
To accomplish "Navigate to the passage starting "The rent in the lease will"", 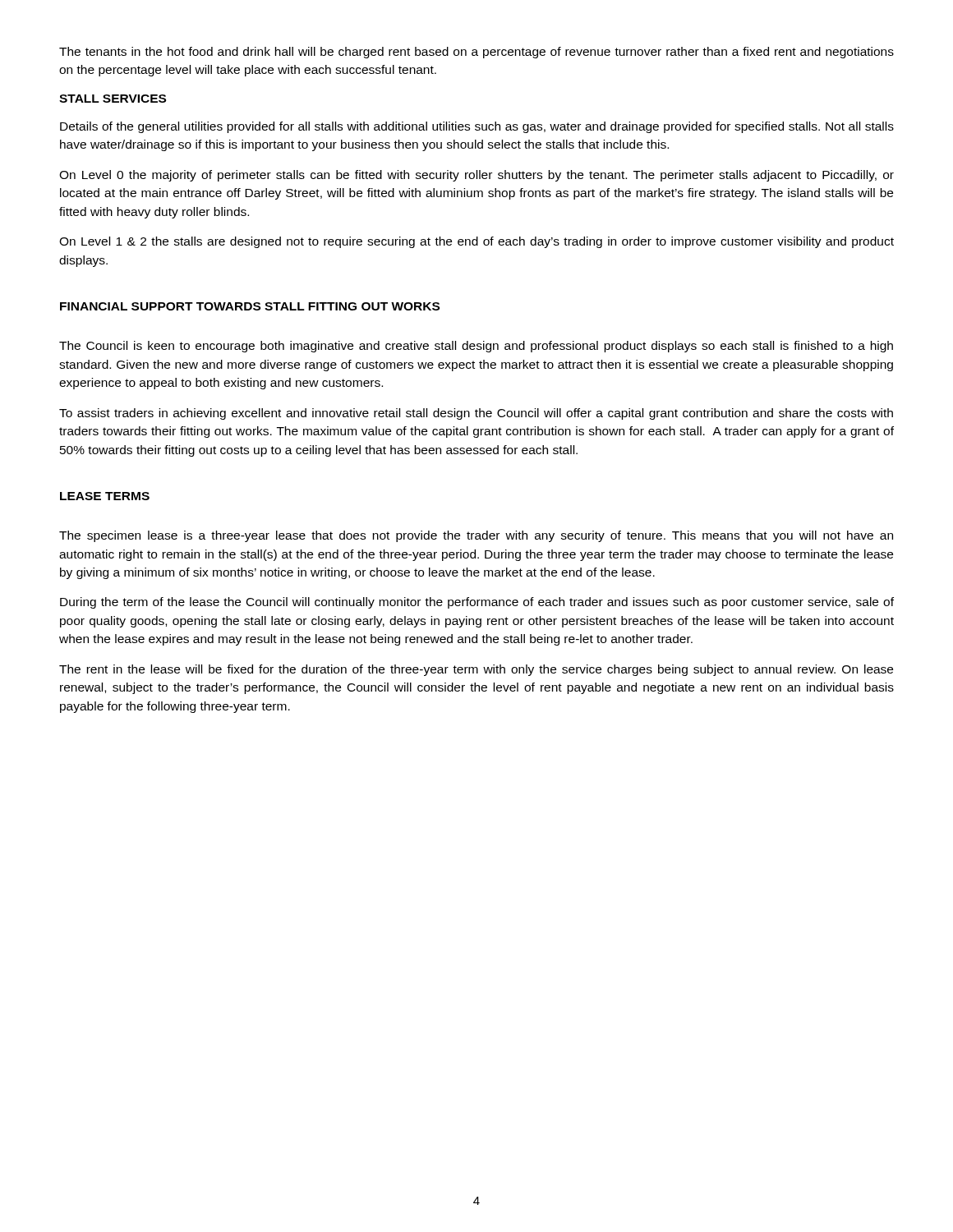I will pyautogui.click(x=476, y=688).
